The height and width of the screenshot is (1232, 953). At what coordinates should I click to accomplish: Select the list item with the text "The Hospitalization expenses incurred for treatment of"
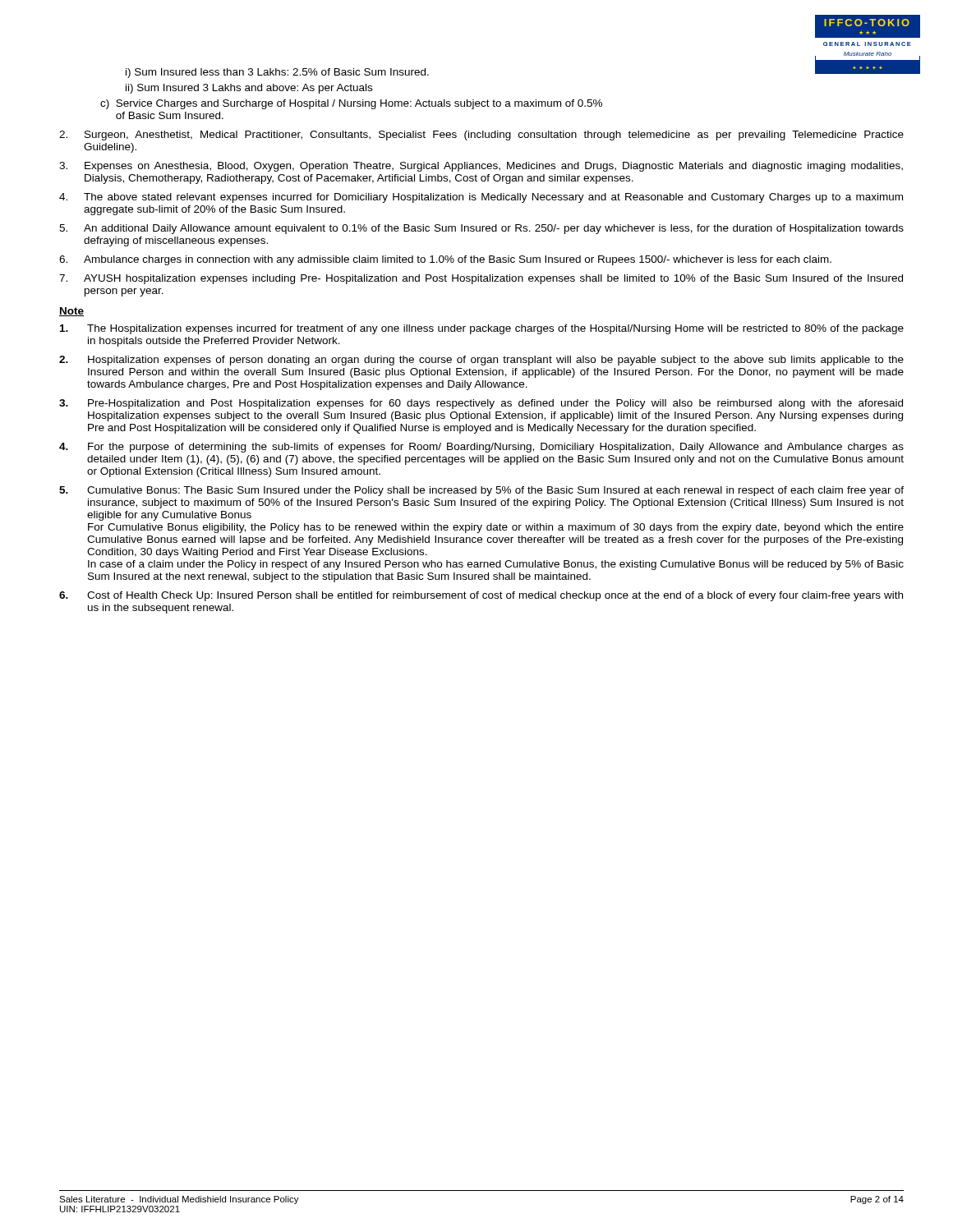point(481,334)
